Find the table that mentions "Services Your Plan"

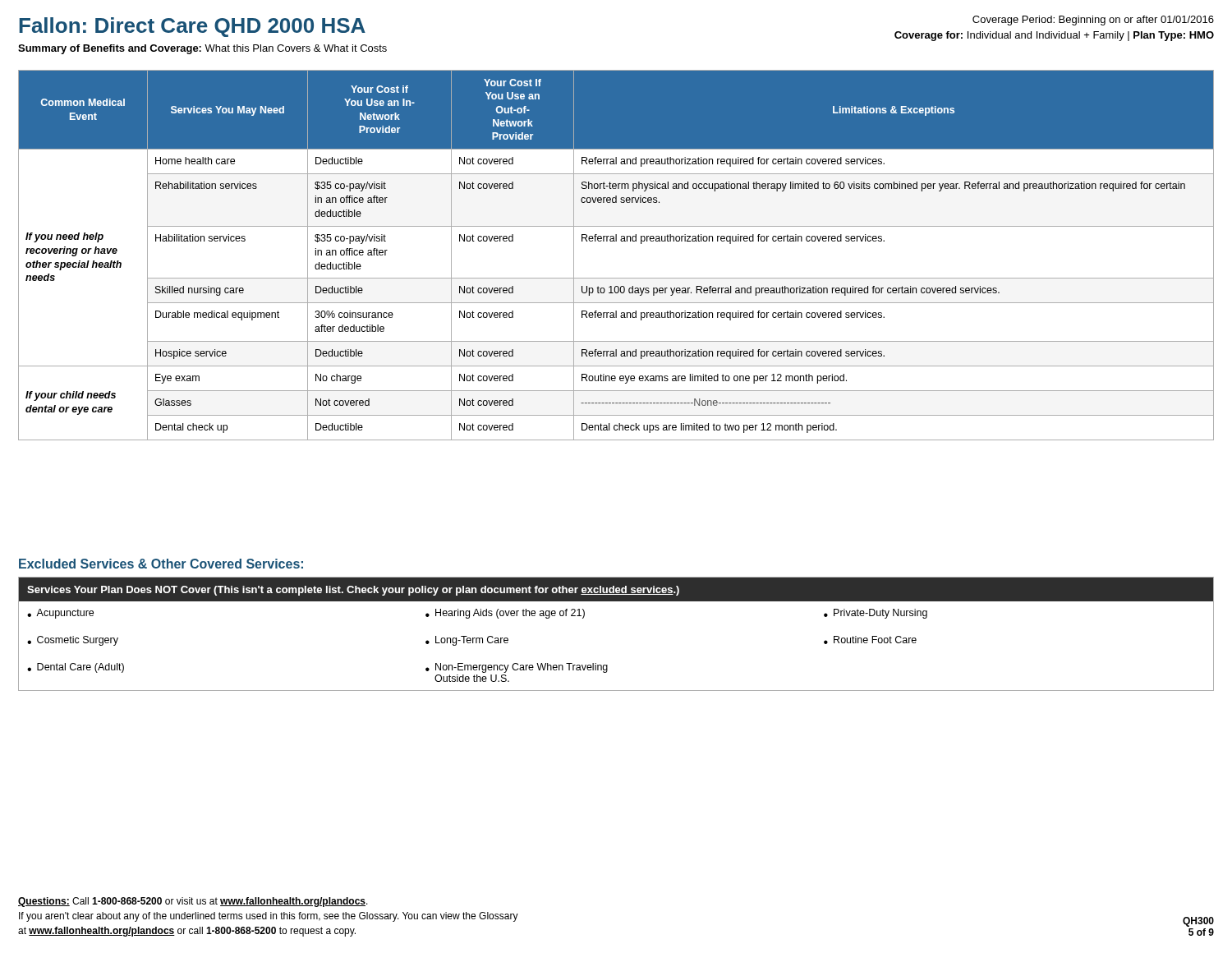(x=616, y=634)
